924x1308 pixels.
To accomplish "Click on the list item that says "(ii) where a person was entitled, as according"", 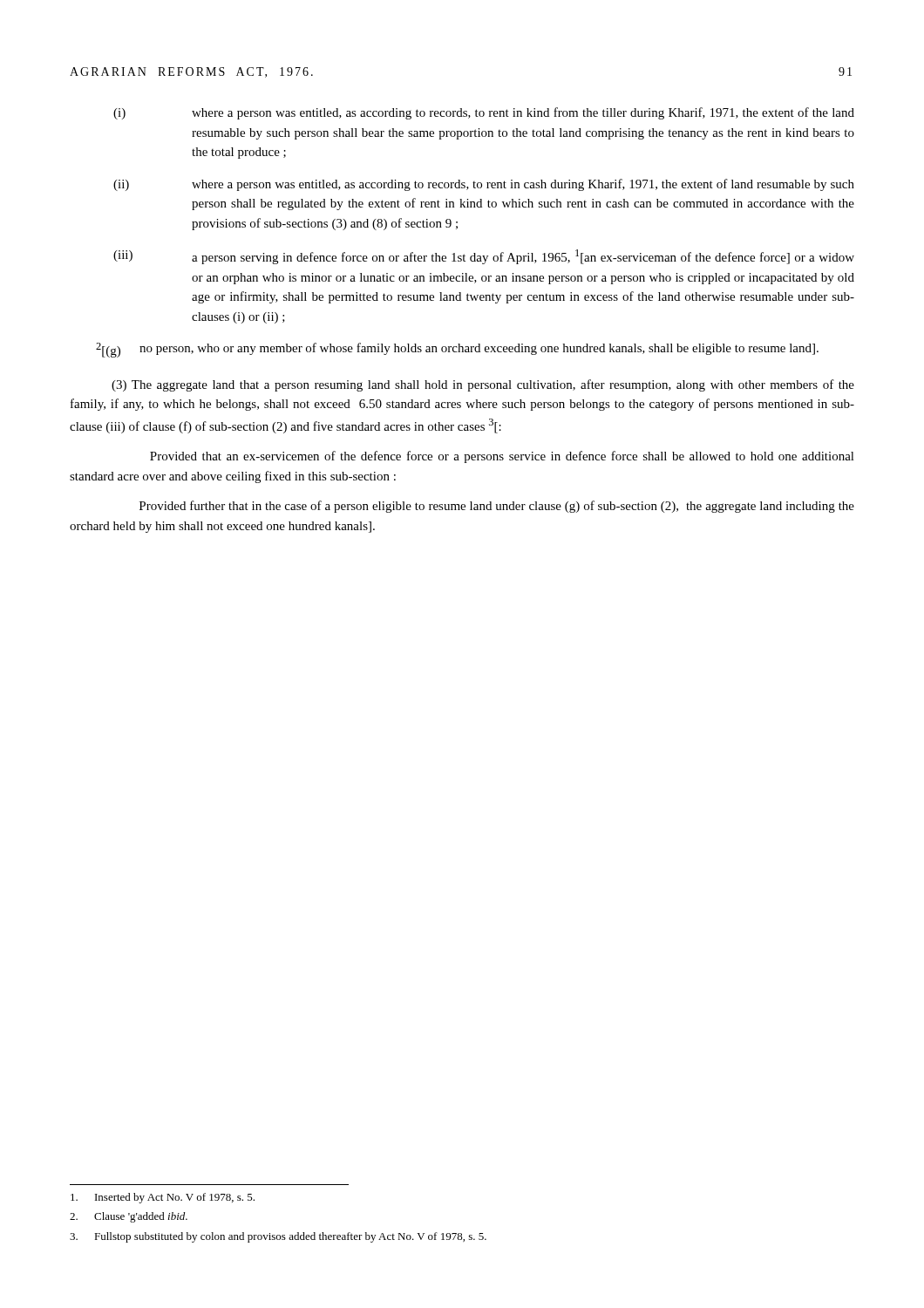I will [462, 203].
